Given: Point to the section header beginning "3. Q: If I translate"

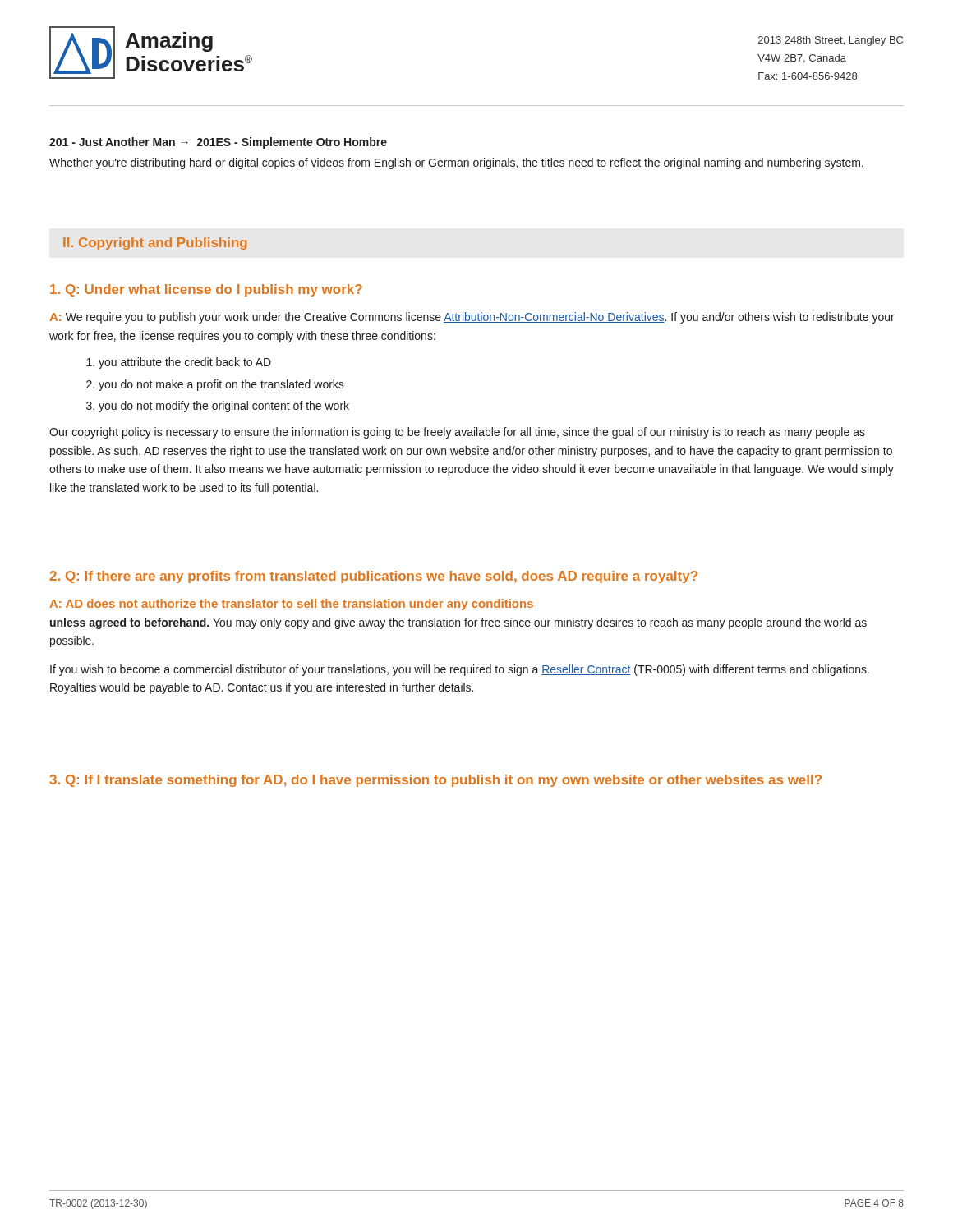Looking at the screenshot, I should click(x=436, y=779).
